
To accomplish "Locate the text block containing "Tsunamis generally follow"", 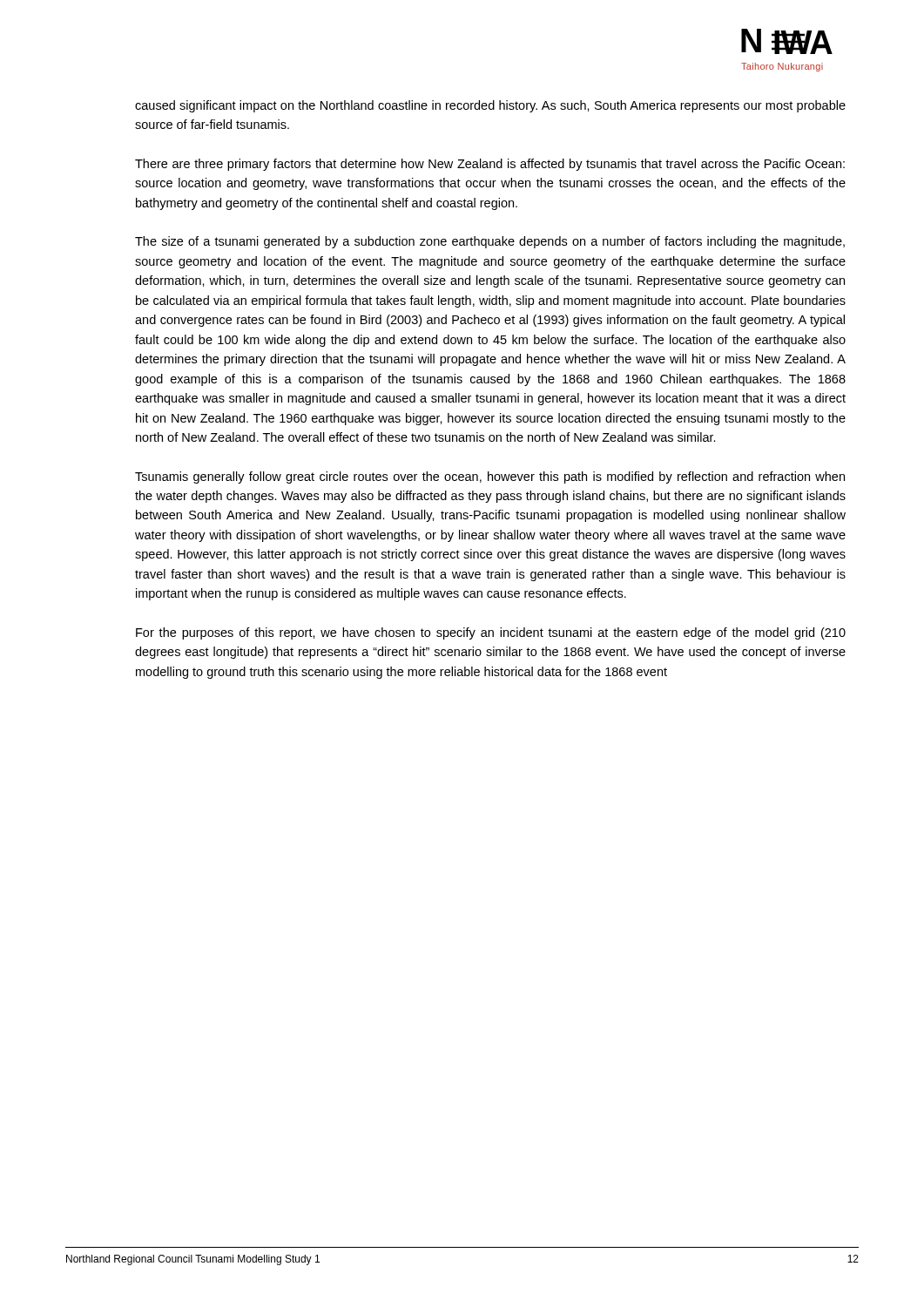I will [x=490, y=535].
